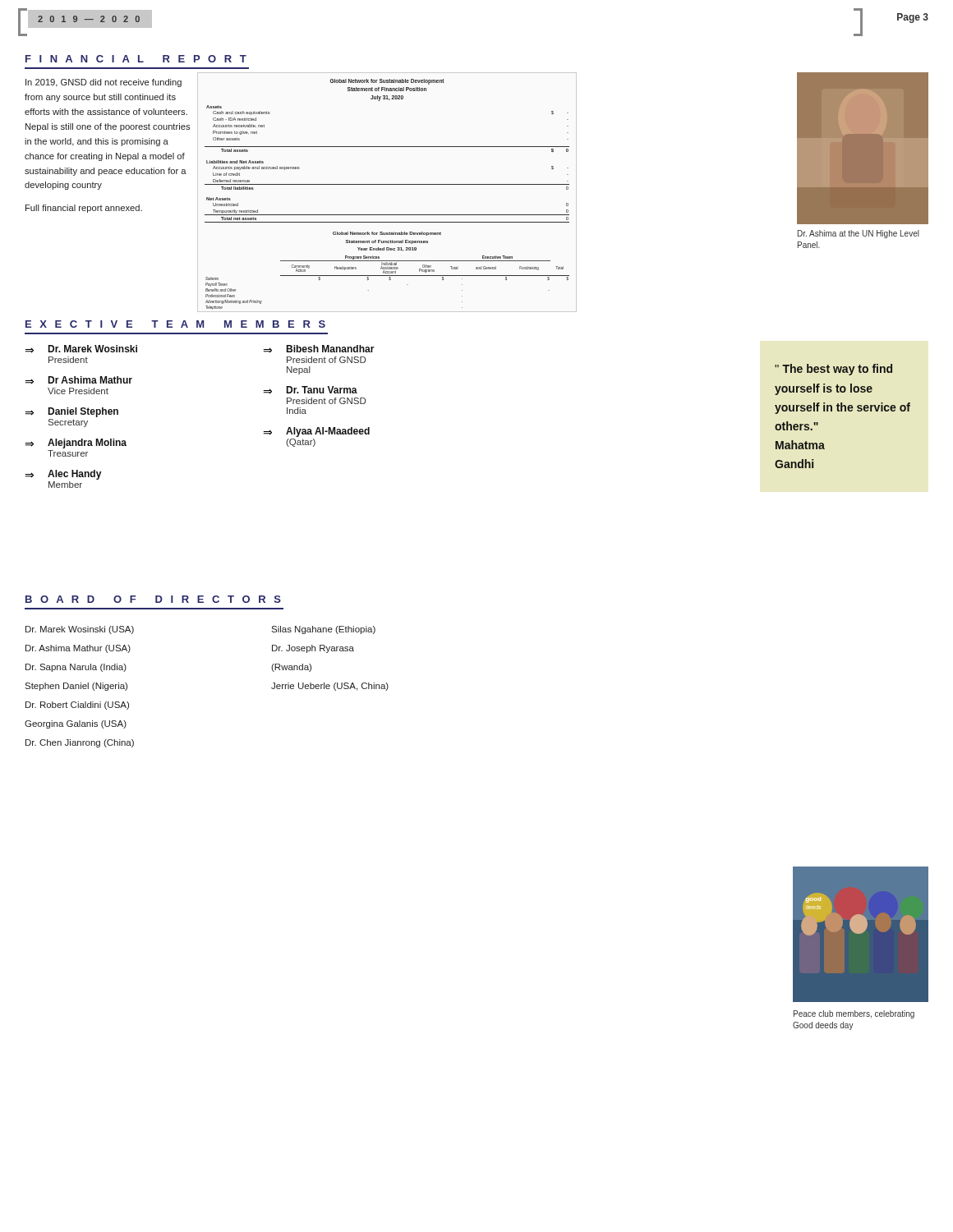Image resolution: width=953 pixels, height=1232 pixels.
Task: Find the text block starting "Dr. Ashima at the"
Action: (x=858, y=239)
